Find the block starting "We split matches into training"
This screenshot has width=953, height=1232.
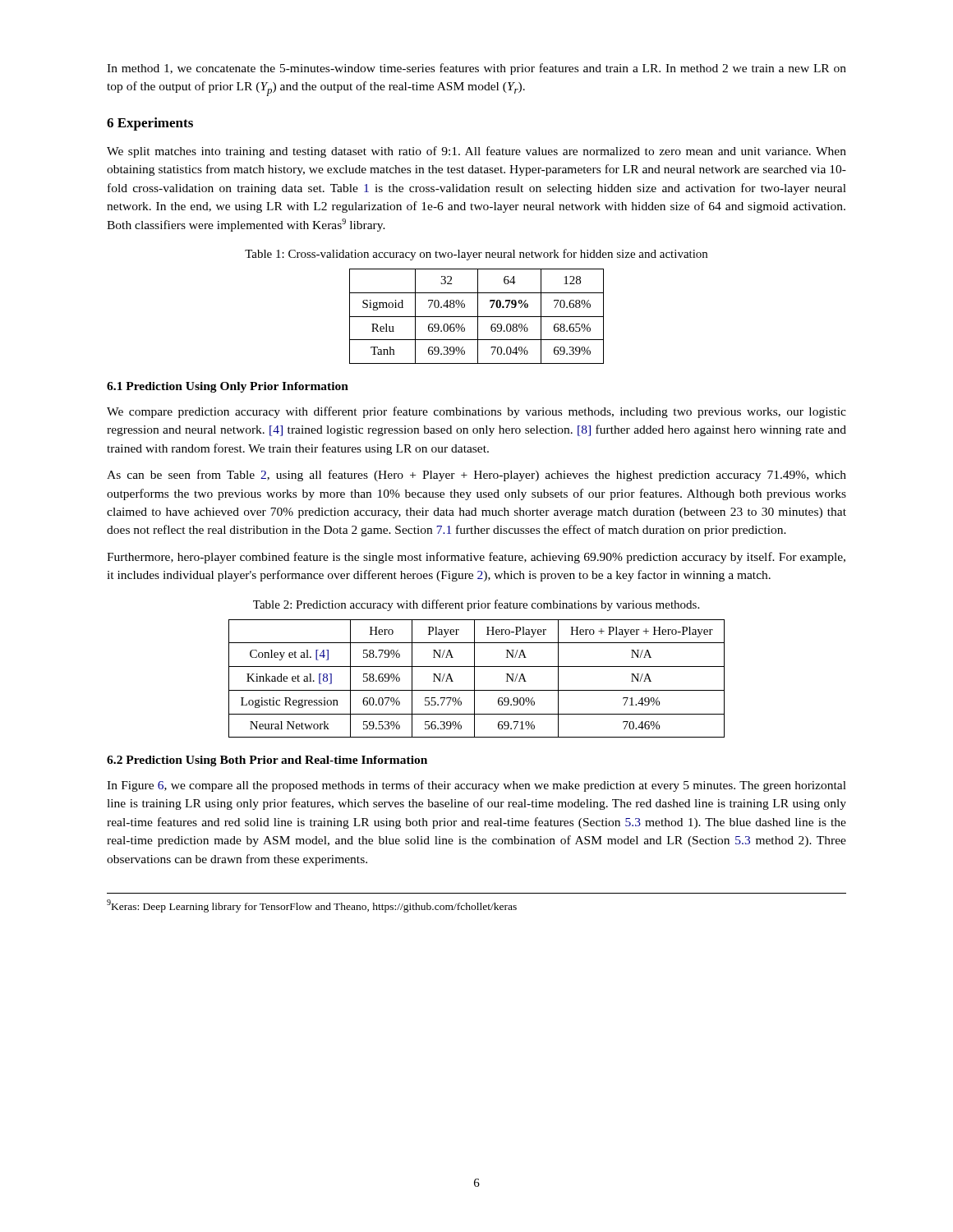(x=476, y=188)
